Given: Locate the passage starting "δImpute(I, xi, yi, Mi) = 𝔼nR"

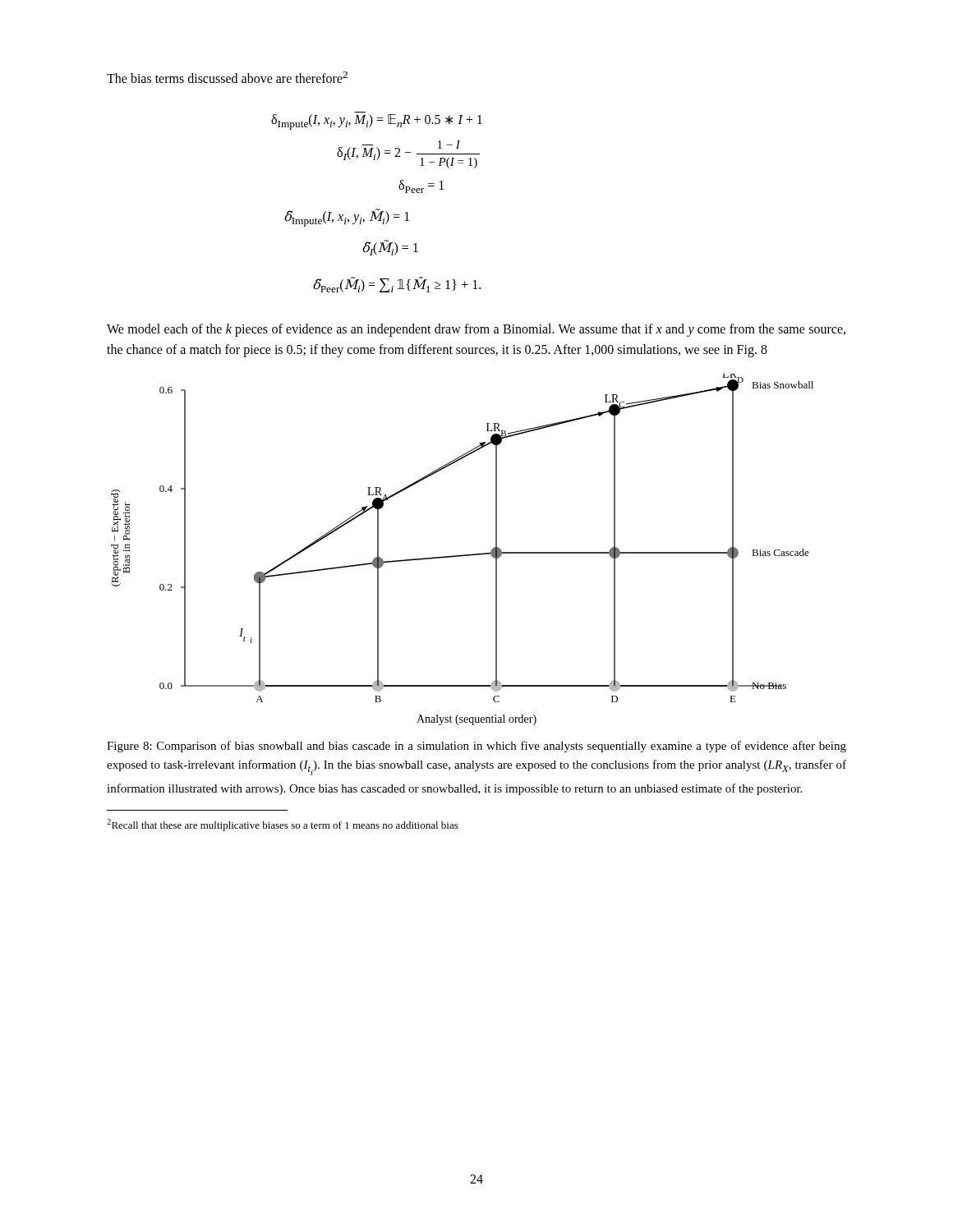Looking at the screenshot, I should point(377,122).
